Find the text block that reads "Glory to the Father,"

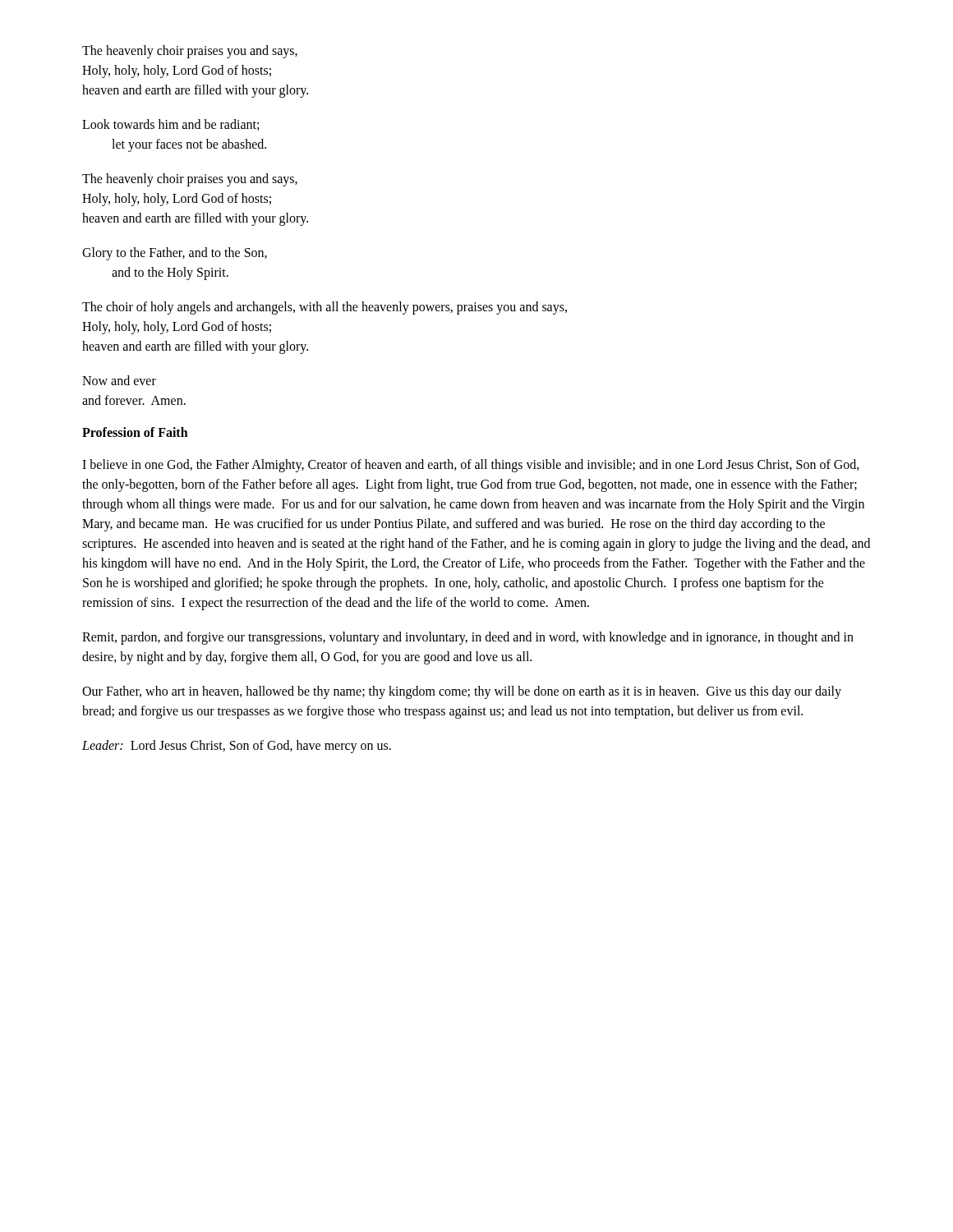pos(175,262)
